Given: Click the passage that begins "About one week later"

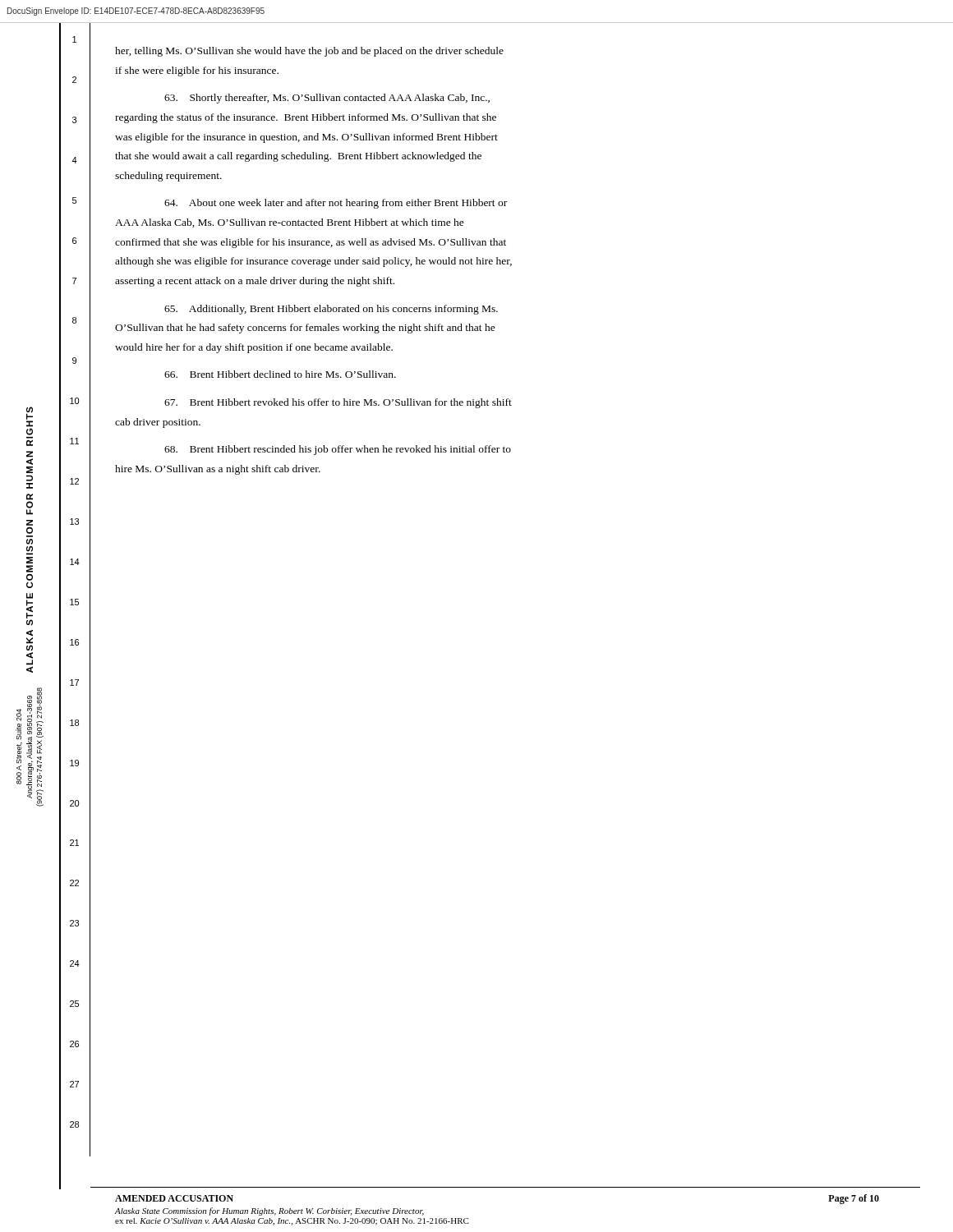Looking at the screenshot, I should click(336, 203).
